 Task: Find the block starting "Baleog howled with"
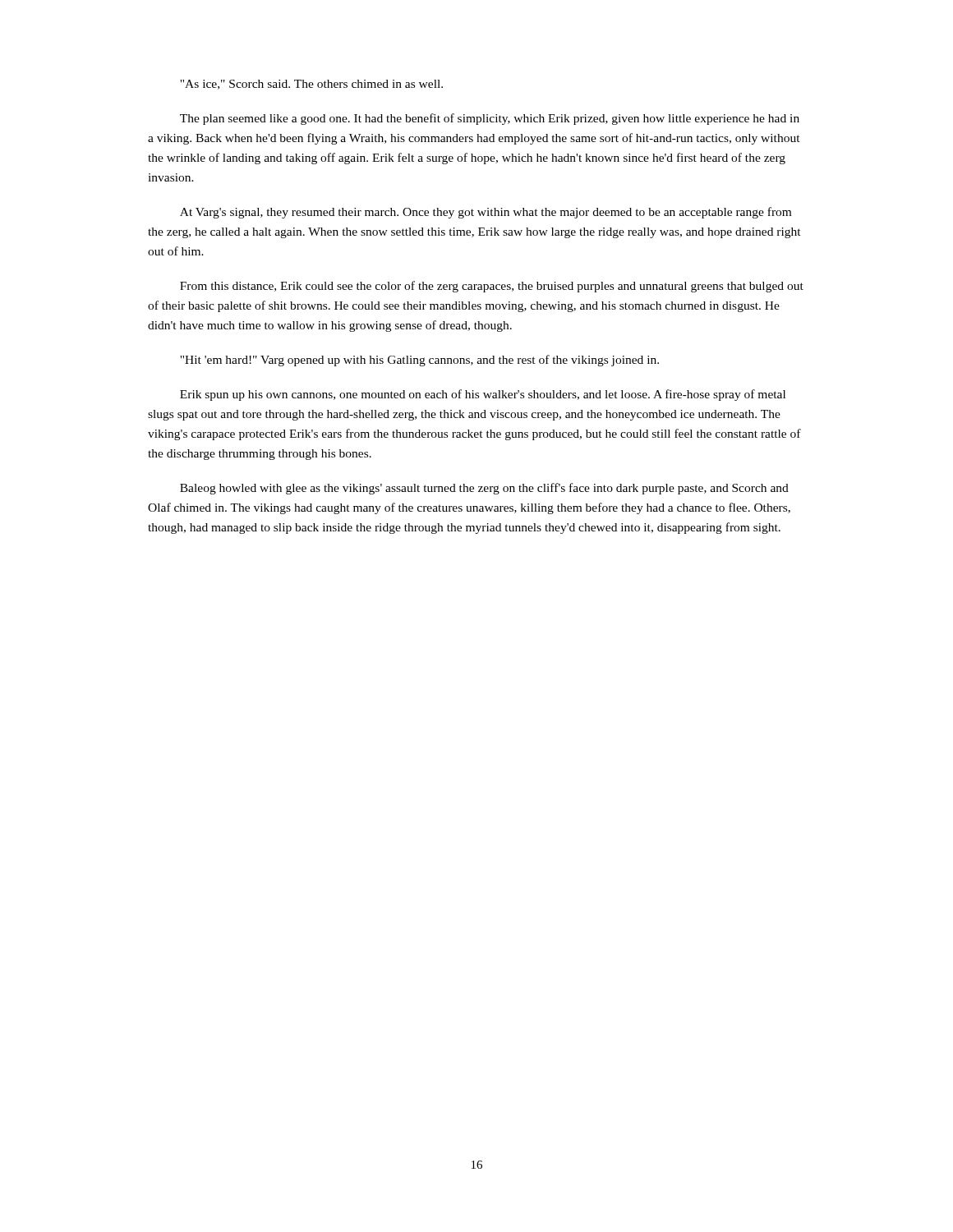476,508
